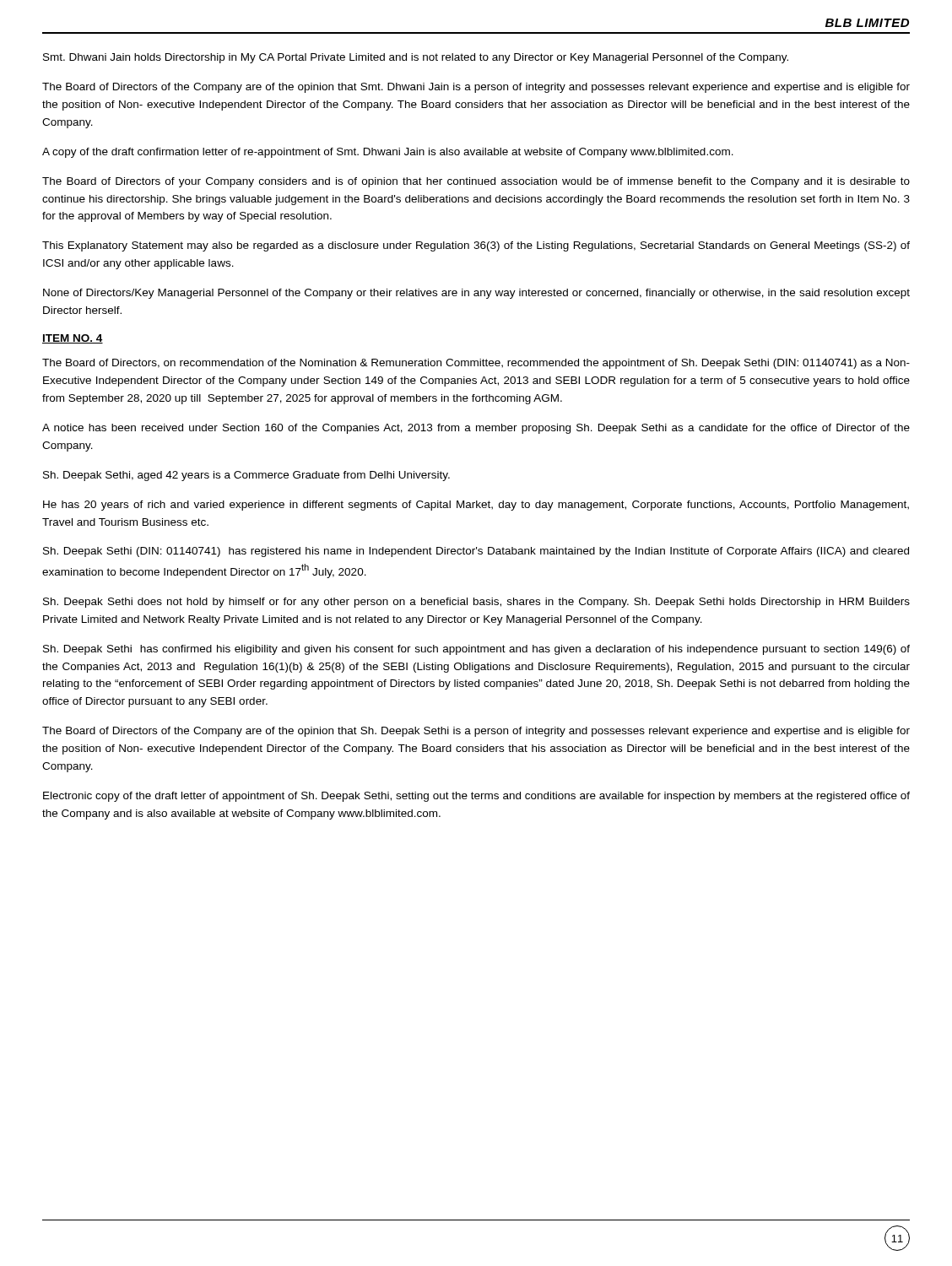Click on the text block that reads "He has 20 years of rich"
This screenshot has width=952, height=1266.
coord(476,513)
